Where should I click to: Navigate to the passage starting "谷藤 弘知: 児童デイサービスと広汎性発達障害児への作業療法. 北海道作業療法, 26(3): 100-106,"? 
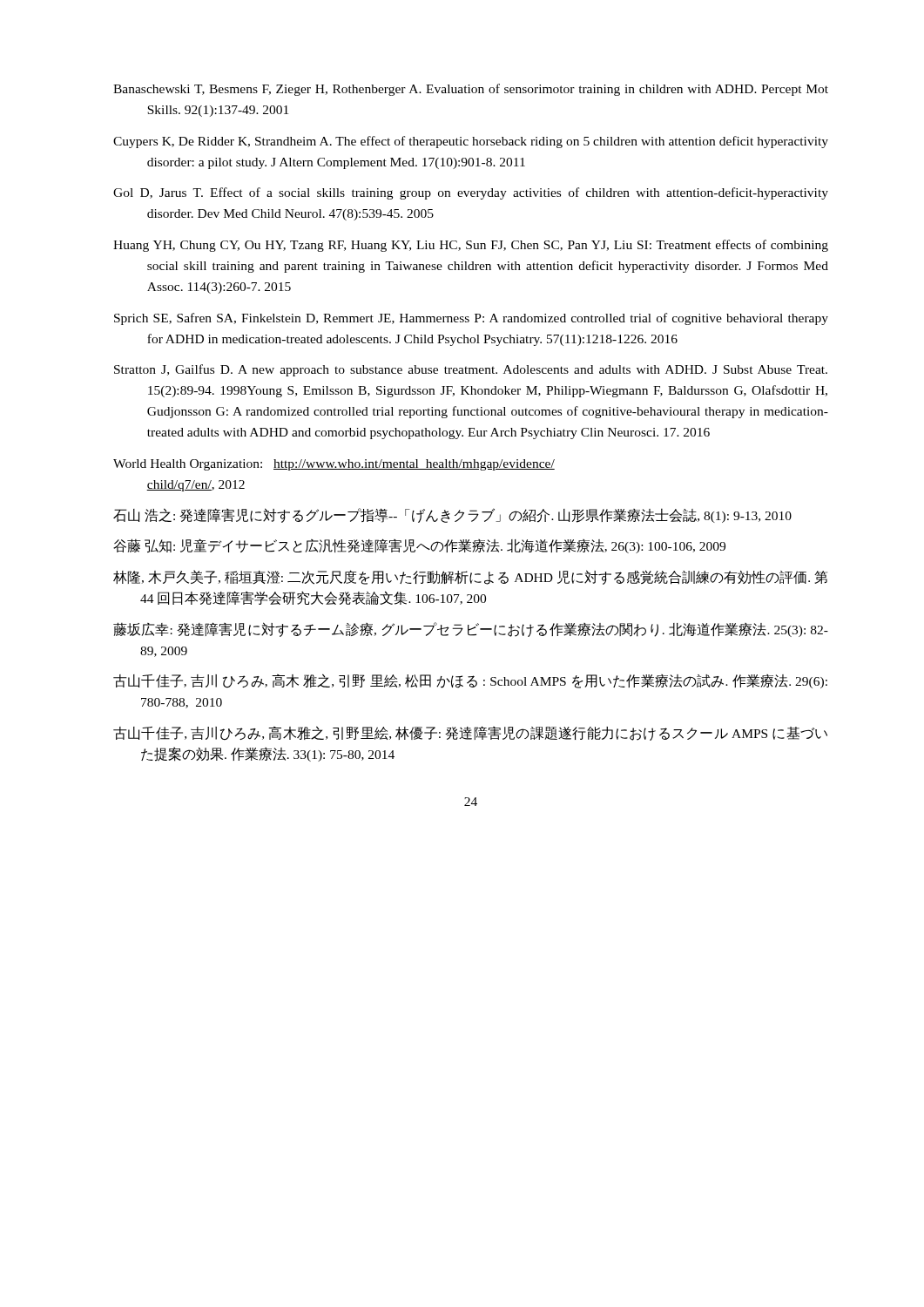pyautogui.click(x=420, y=546)
